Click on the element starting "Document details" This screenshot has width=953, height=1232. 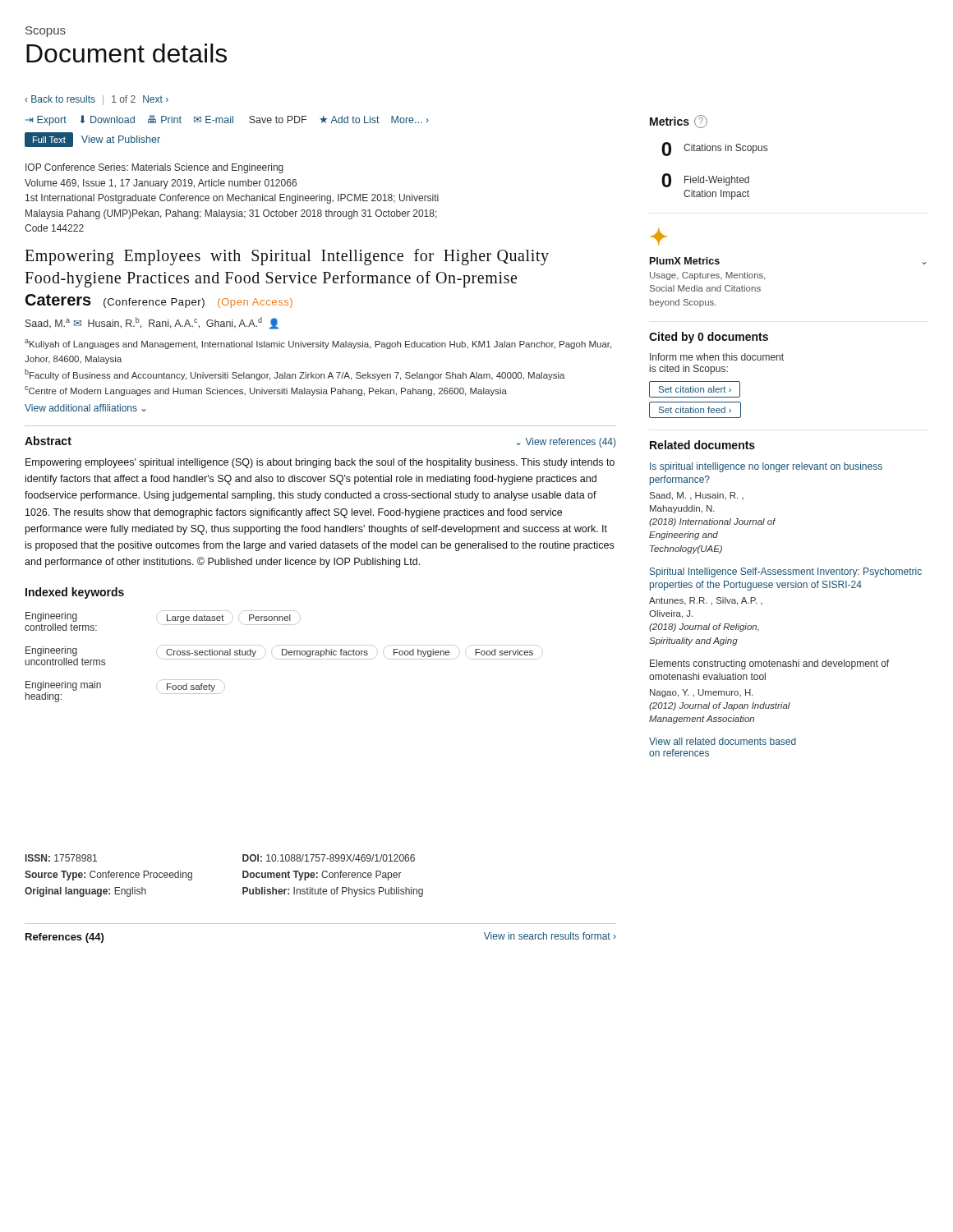[127, 53]
